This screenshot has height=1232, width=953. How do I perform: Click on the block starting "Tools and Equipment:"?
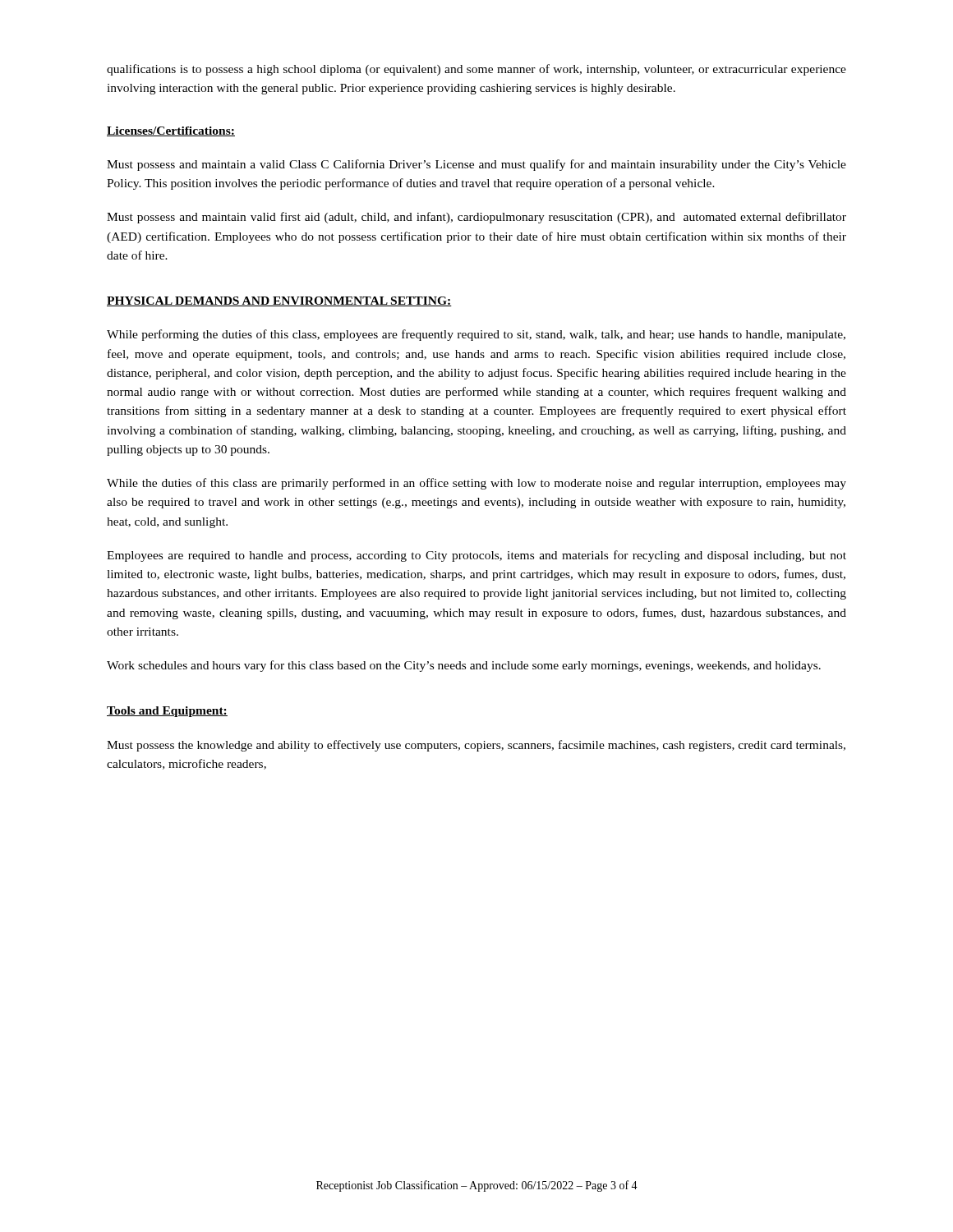point(167,710)
